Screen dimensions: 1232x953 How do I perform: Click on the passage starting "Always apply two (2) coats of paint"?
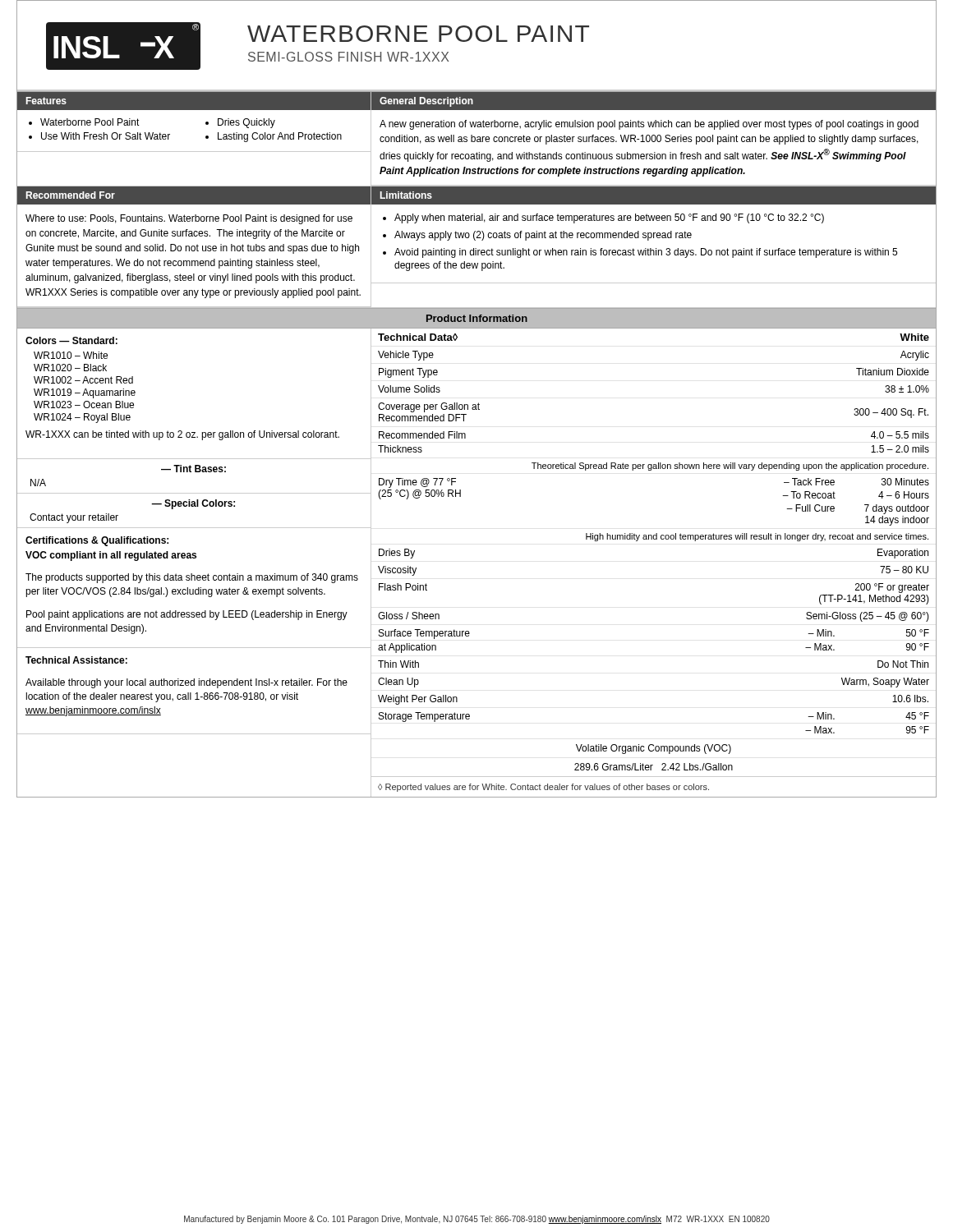point(543,235)
